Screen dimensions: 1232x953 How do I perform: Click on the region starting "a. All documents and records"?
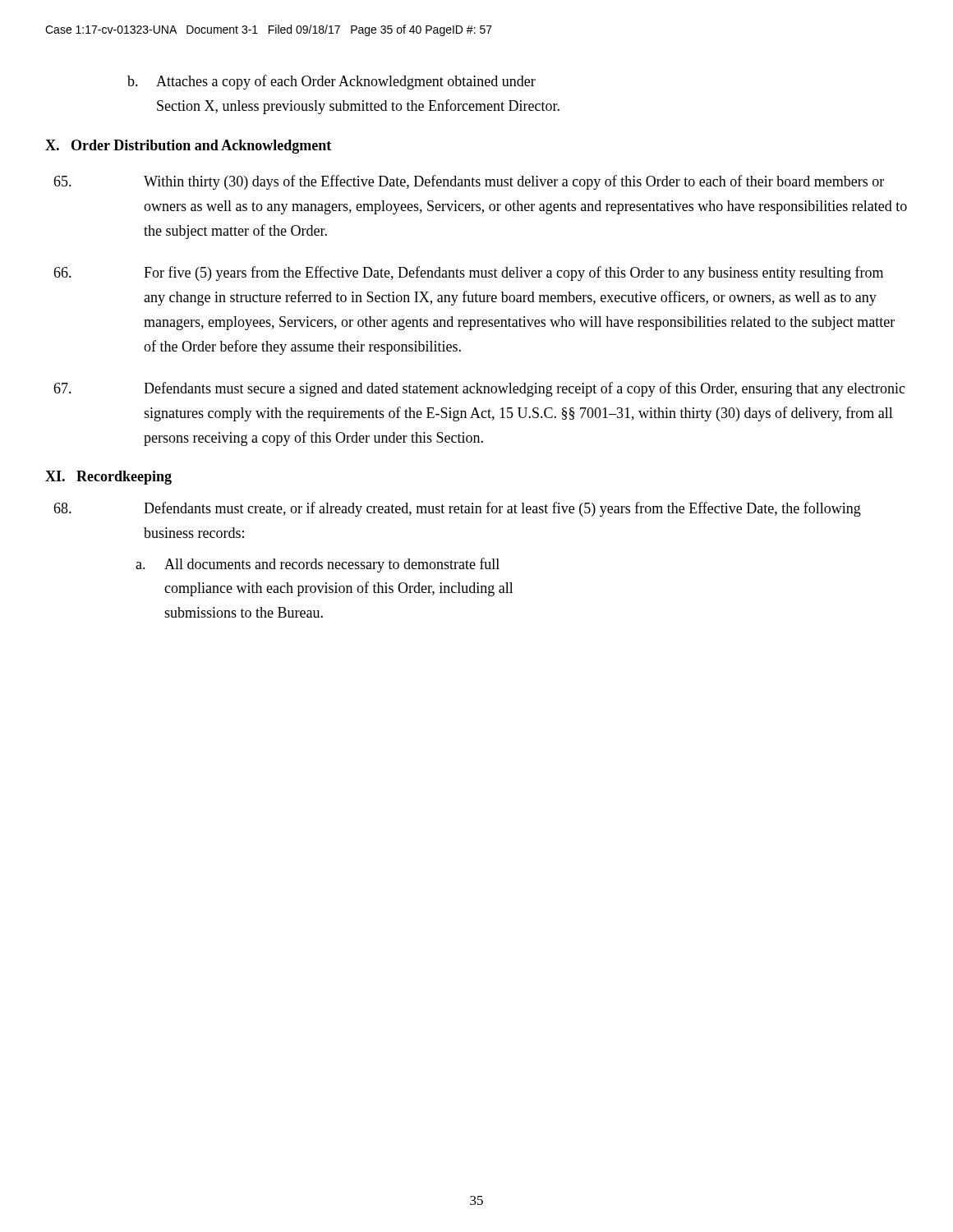tap(522, 589)
